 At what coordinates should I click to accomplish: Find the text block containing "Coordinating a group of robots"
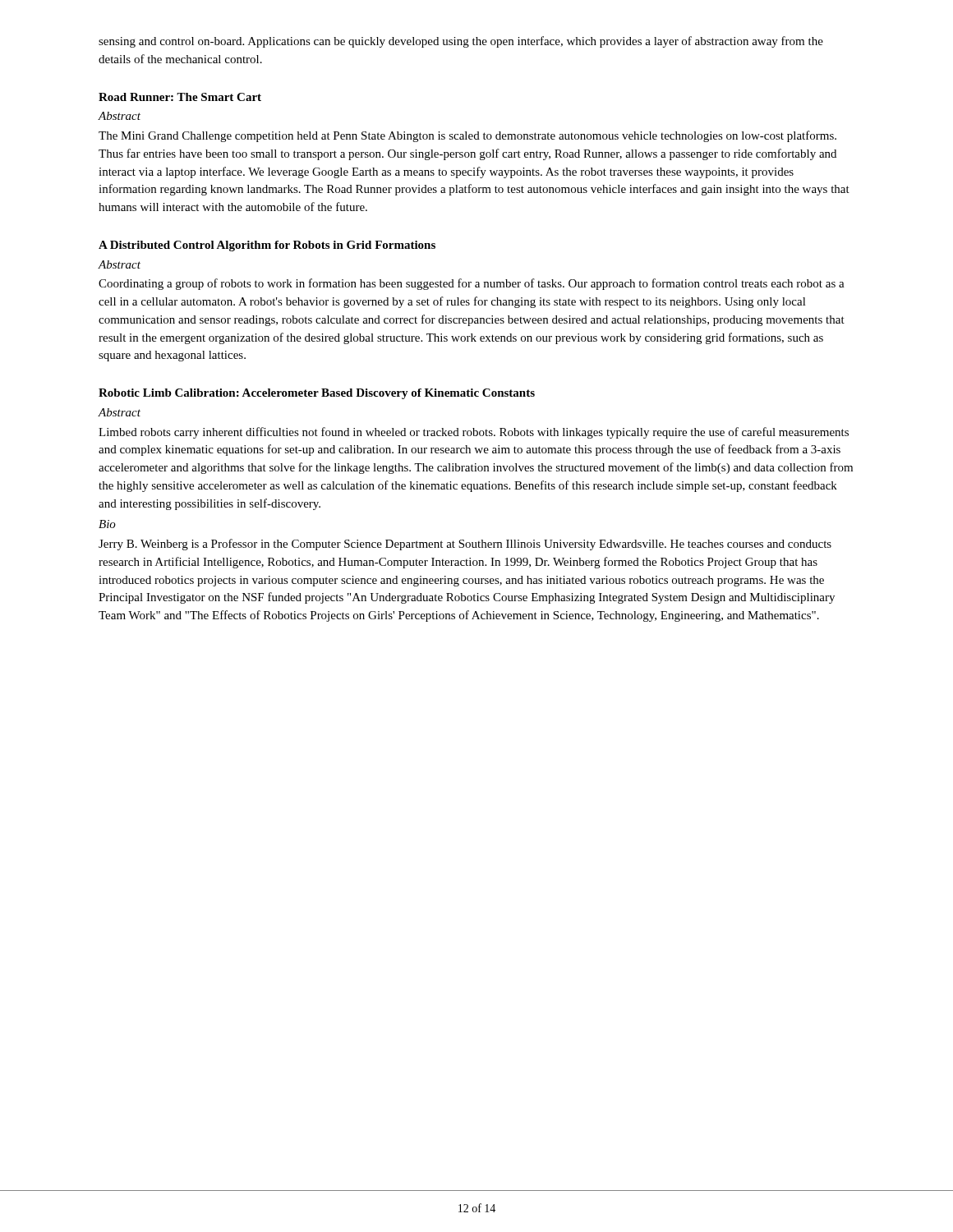(x=476, y=320)
